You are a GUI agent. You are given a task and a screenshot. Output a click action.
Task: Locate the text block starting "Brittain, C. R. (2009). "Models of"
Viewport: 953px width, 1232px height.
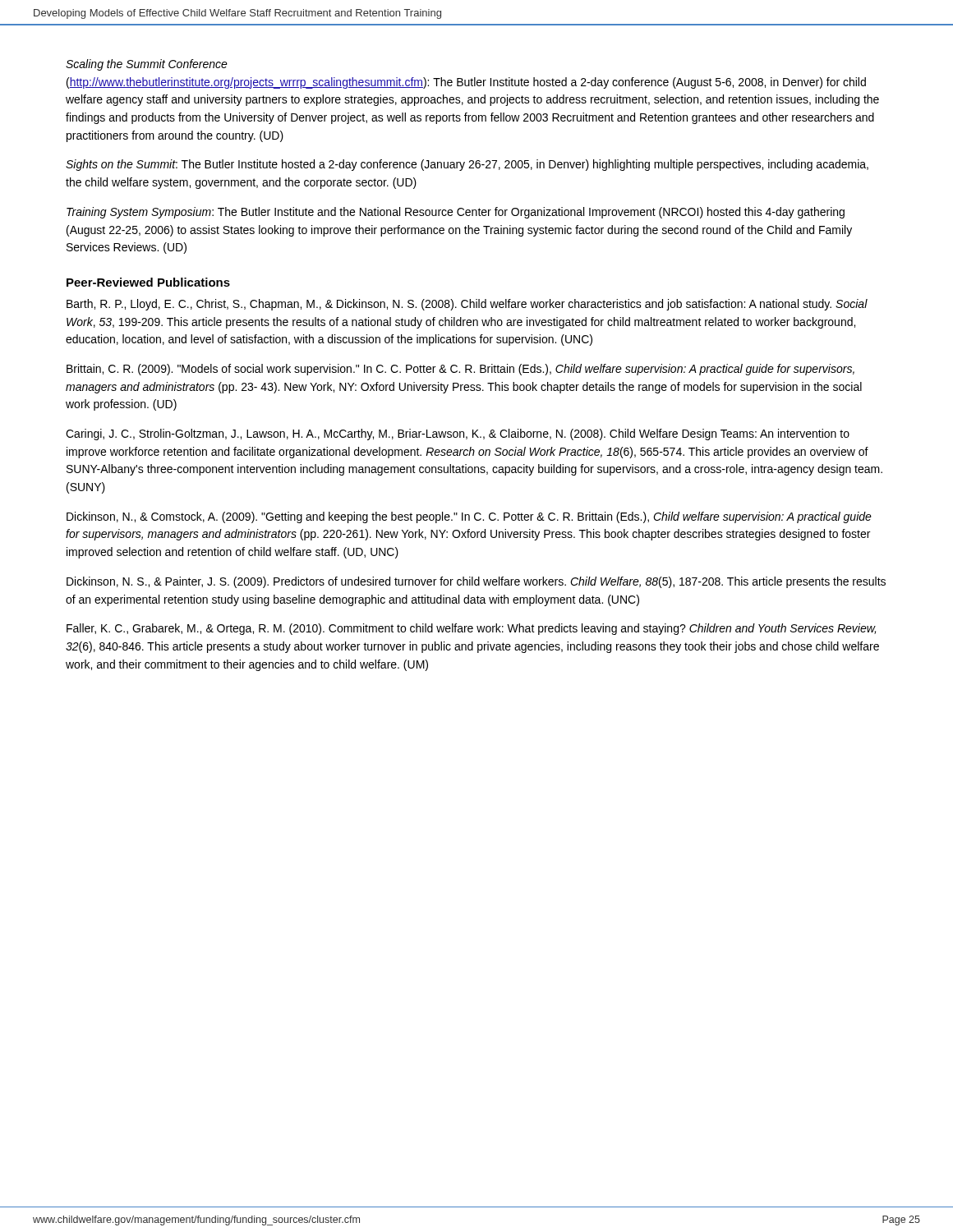pos(464,387)
